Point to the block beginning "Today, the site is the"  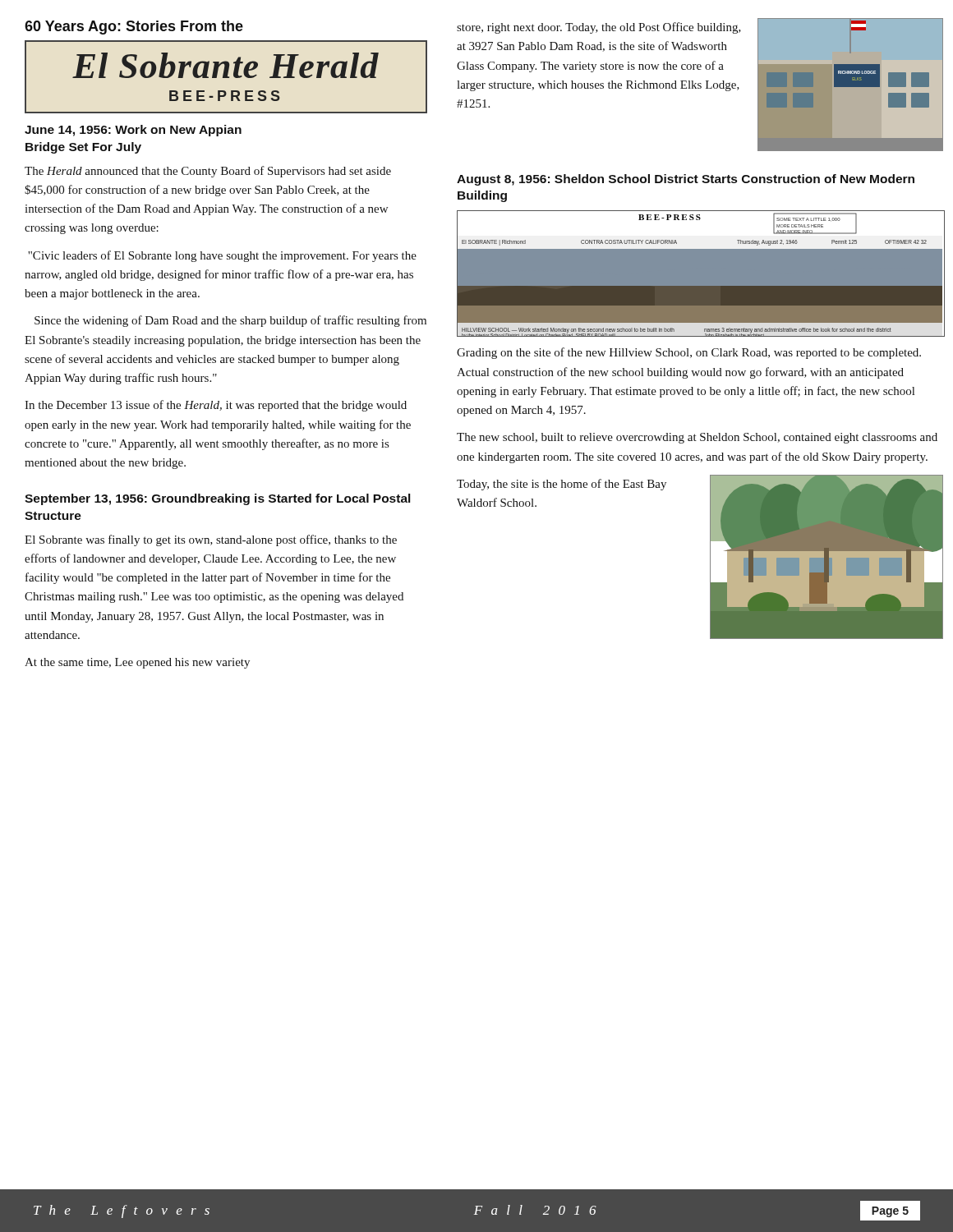(x=700, y=494)
